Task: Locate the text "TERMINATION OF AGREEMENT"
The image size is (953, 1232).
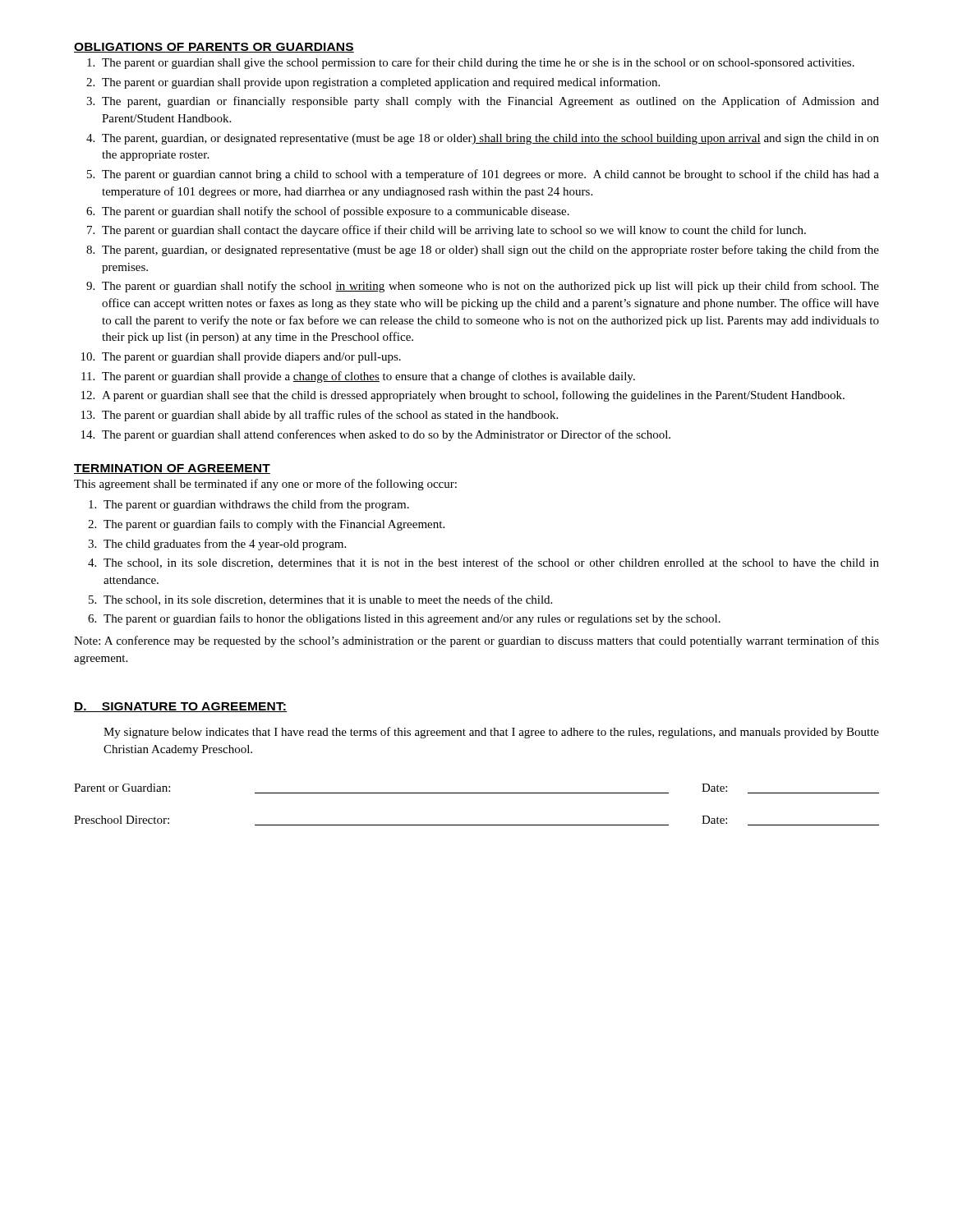Action: click(x=172, y=468)
